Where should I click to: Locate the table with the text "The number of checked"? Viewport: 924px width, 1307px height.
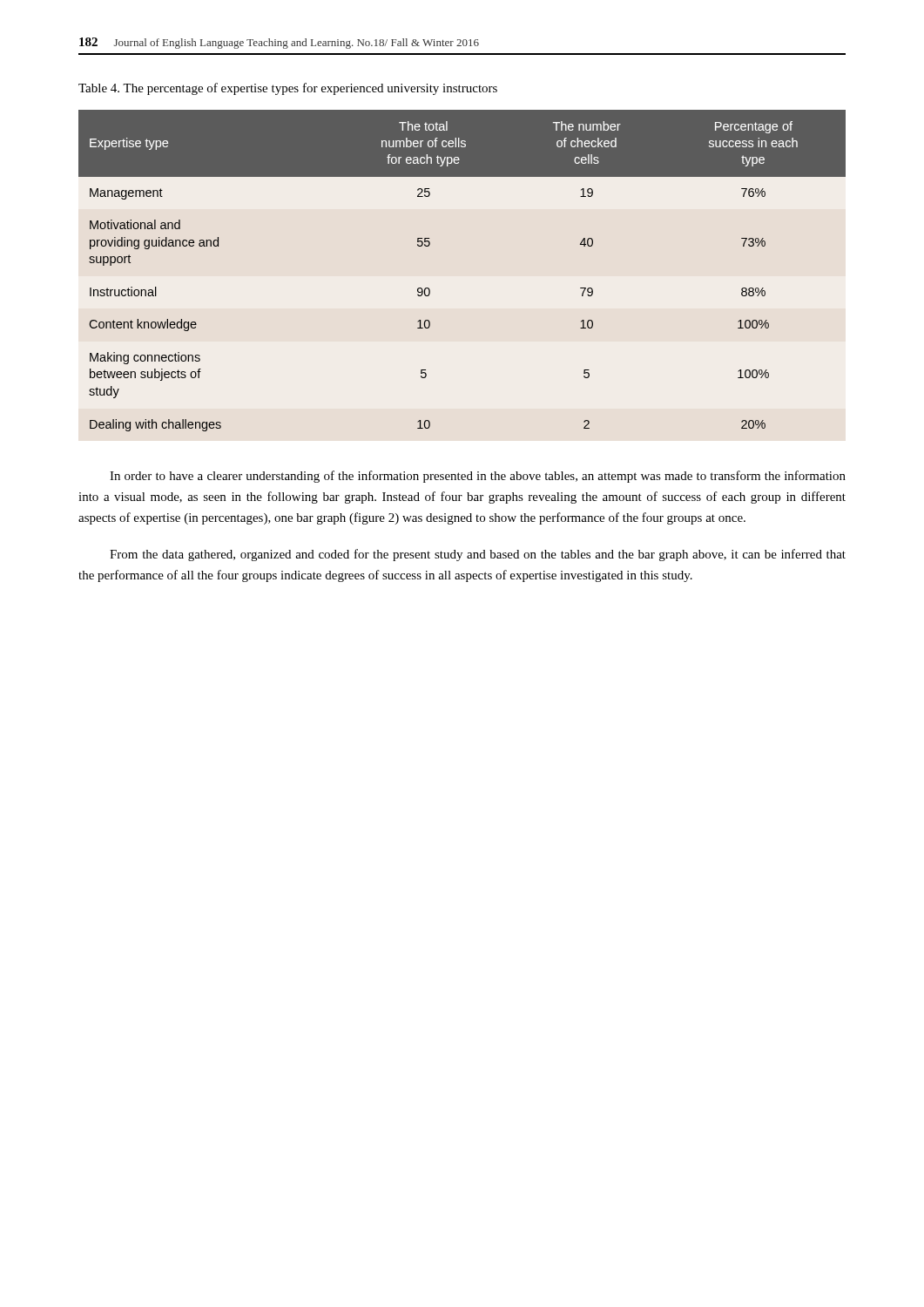coord(462,275)
